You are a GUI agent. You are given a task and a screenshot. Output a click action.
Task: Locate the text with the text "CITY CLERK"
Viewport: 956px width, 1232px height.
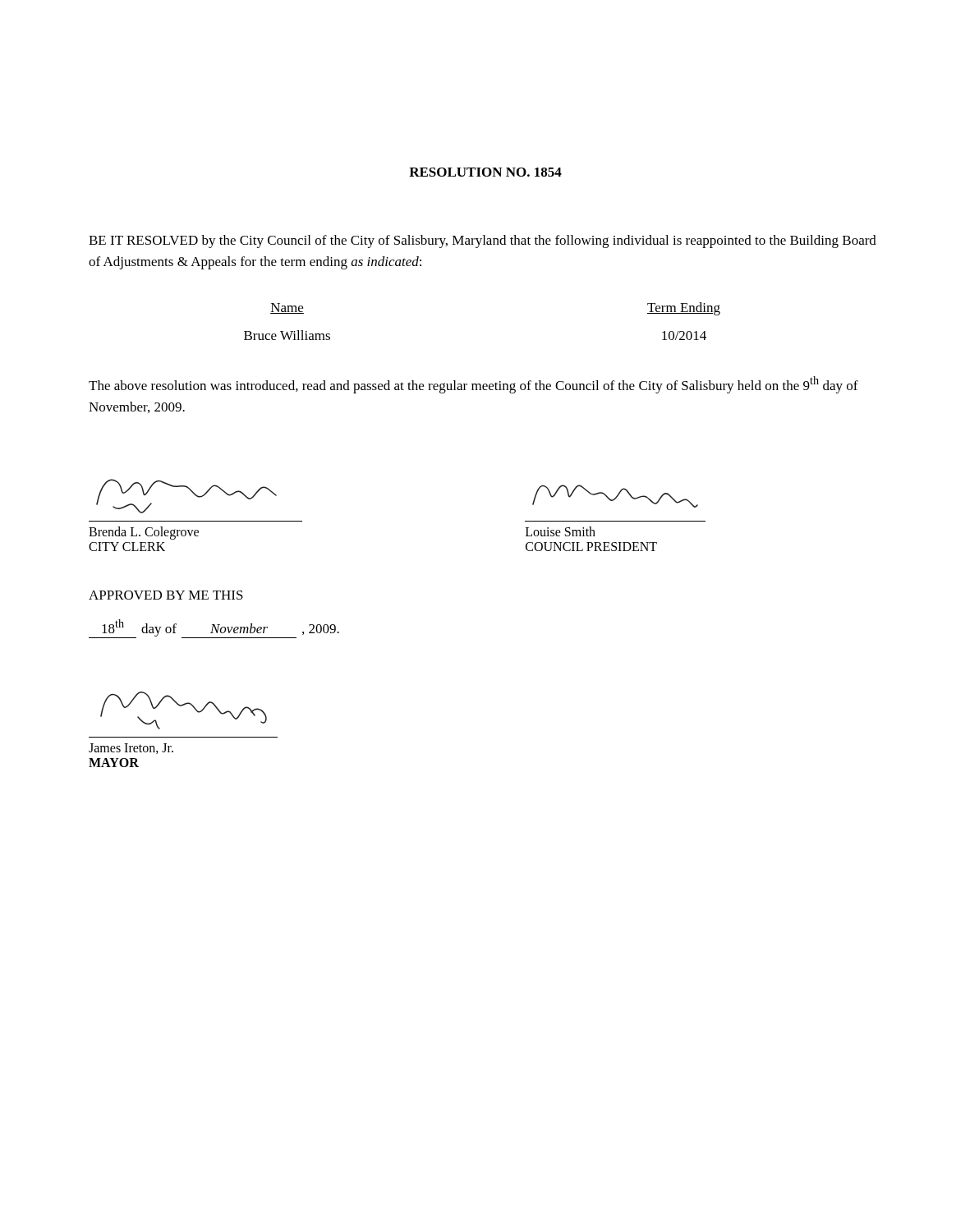pos(127,547)
